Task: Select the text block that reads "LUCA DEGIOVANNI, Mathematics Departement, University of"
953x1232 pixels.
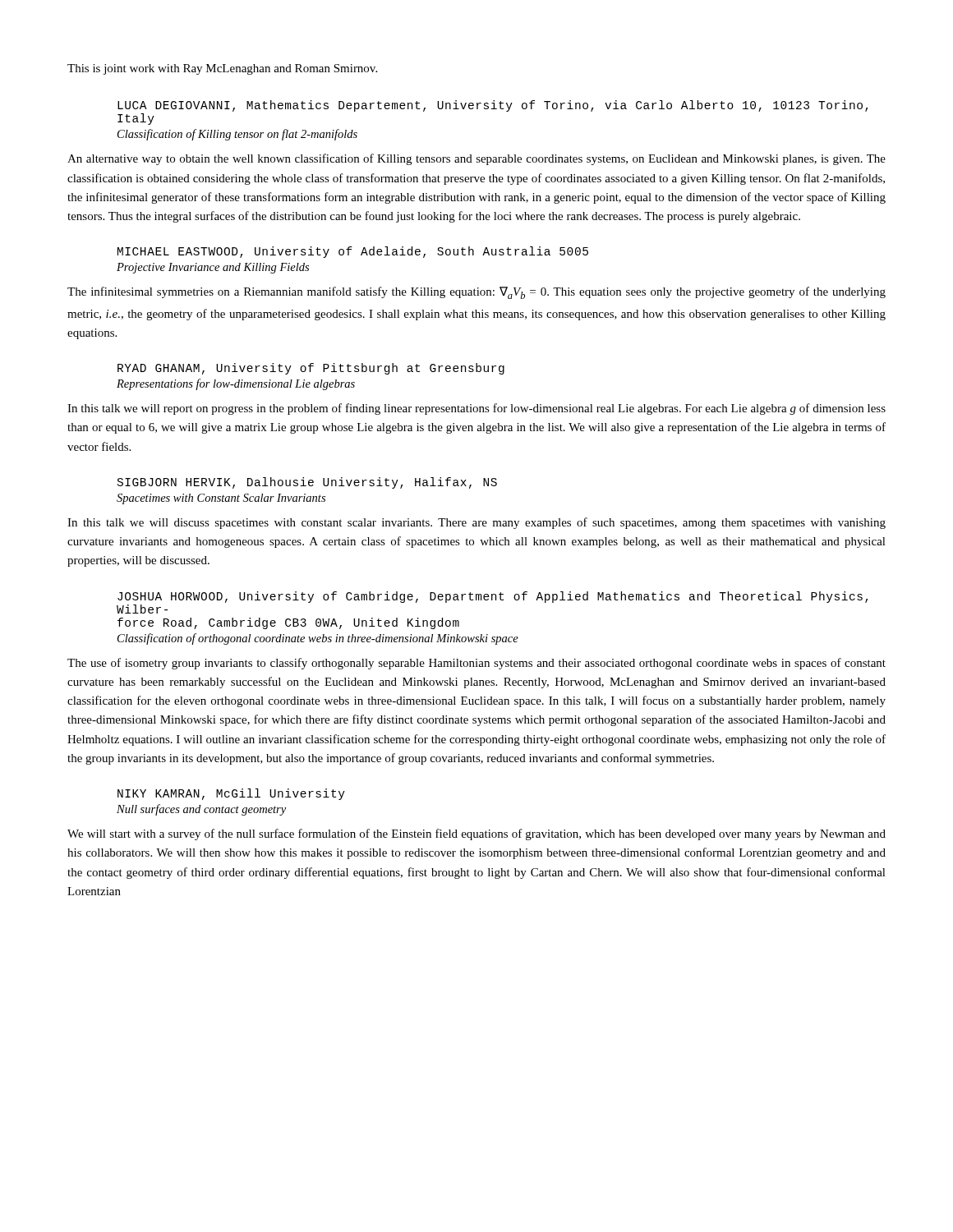Action: pyautogui.click(x=501, y=120)
